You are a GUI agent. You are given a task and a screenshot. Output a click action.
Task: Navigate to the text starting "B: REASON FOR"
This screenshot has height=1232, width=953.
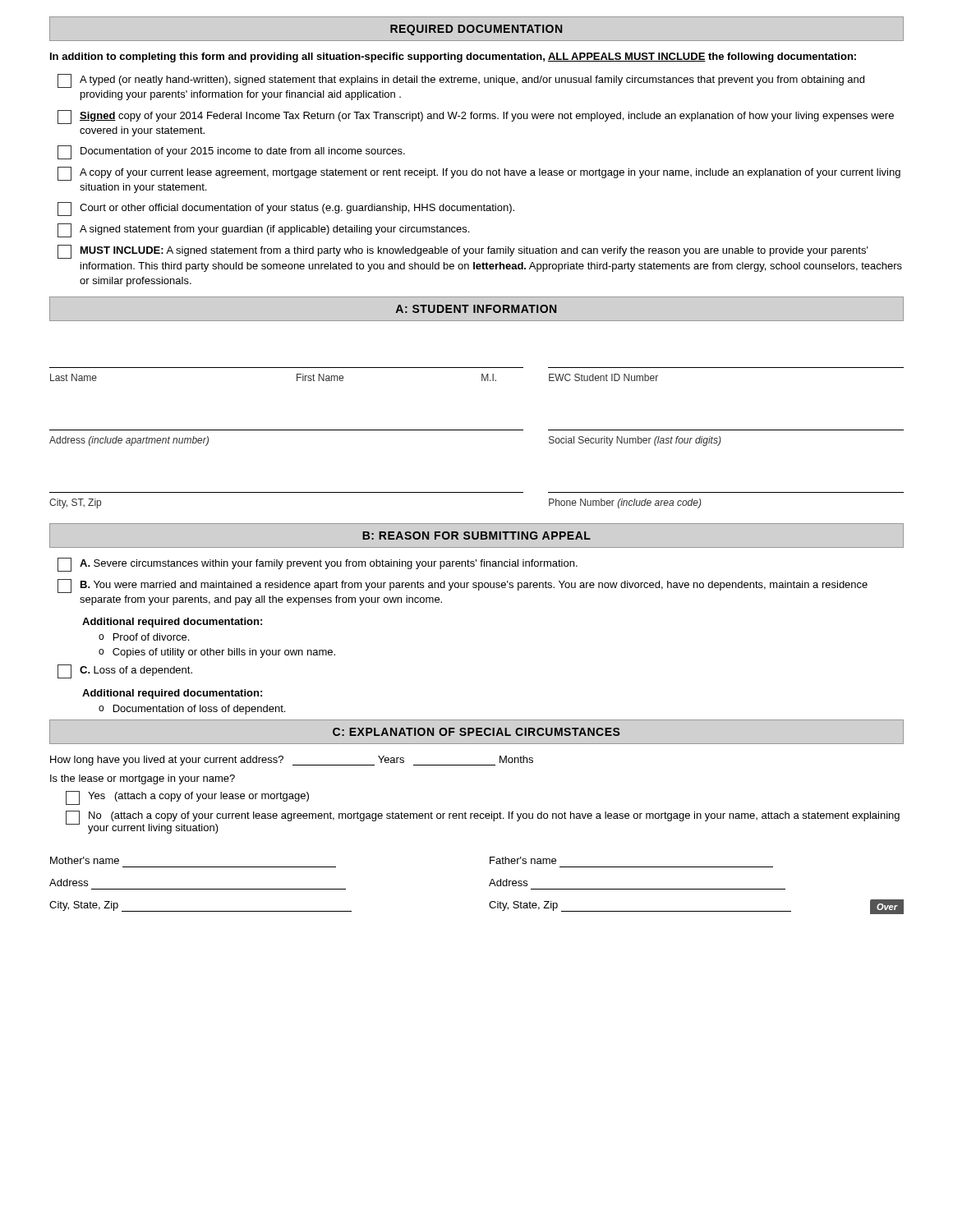(x=476, y=535)
